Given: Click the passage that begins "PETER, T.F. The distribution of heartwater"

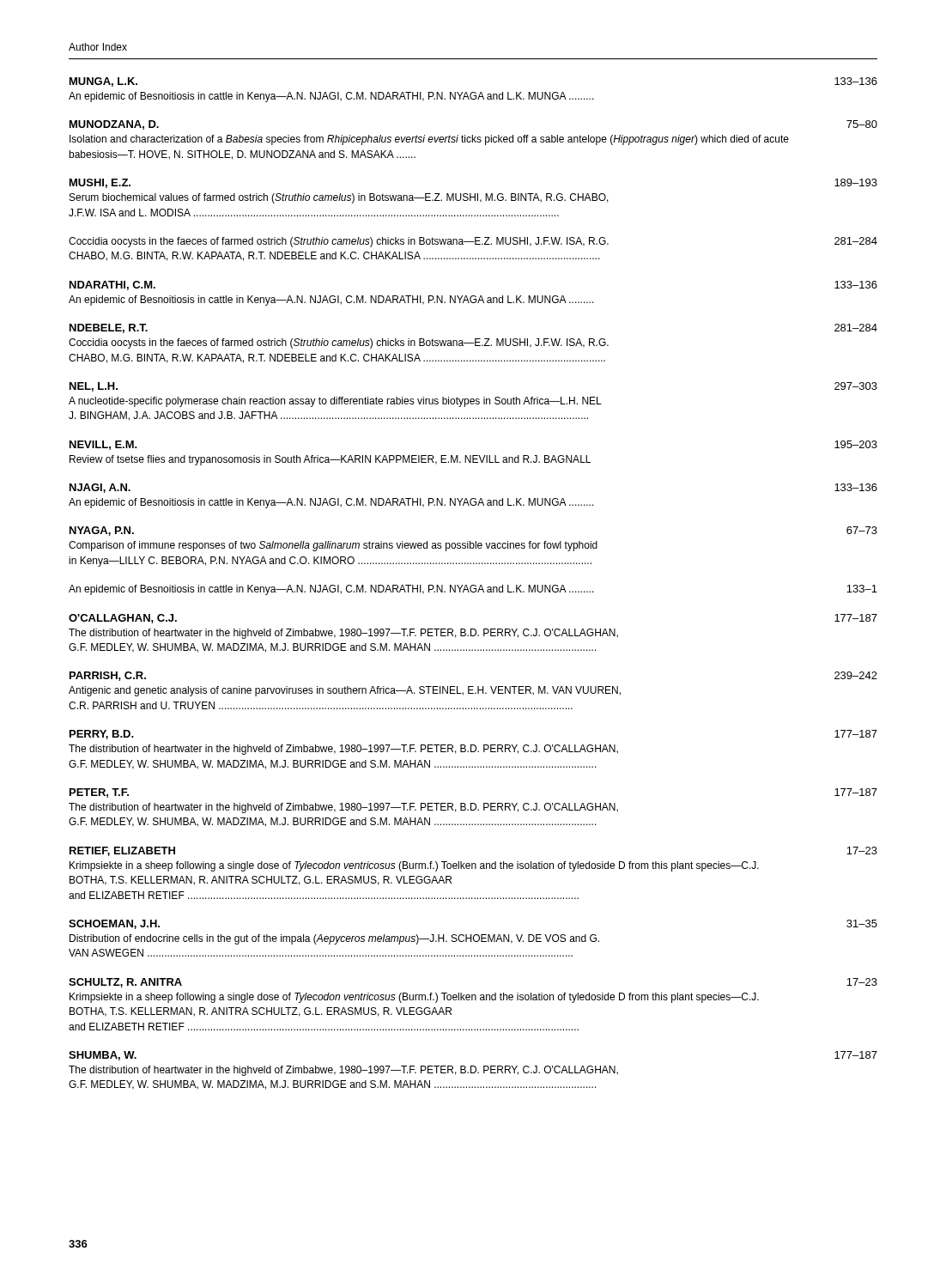Looking at the screenshot, I should coord(473,808).
